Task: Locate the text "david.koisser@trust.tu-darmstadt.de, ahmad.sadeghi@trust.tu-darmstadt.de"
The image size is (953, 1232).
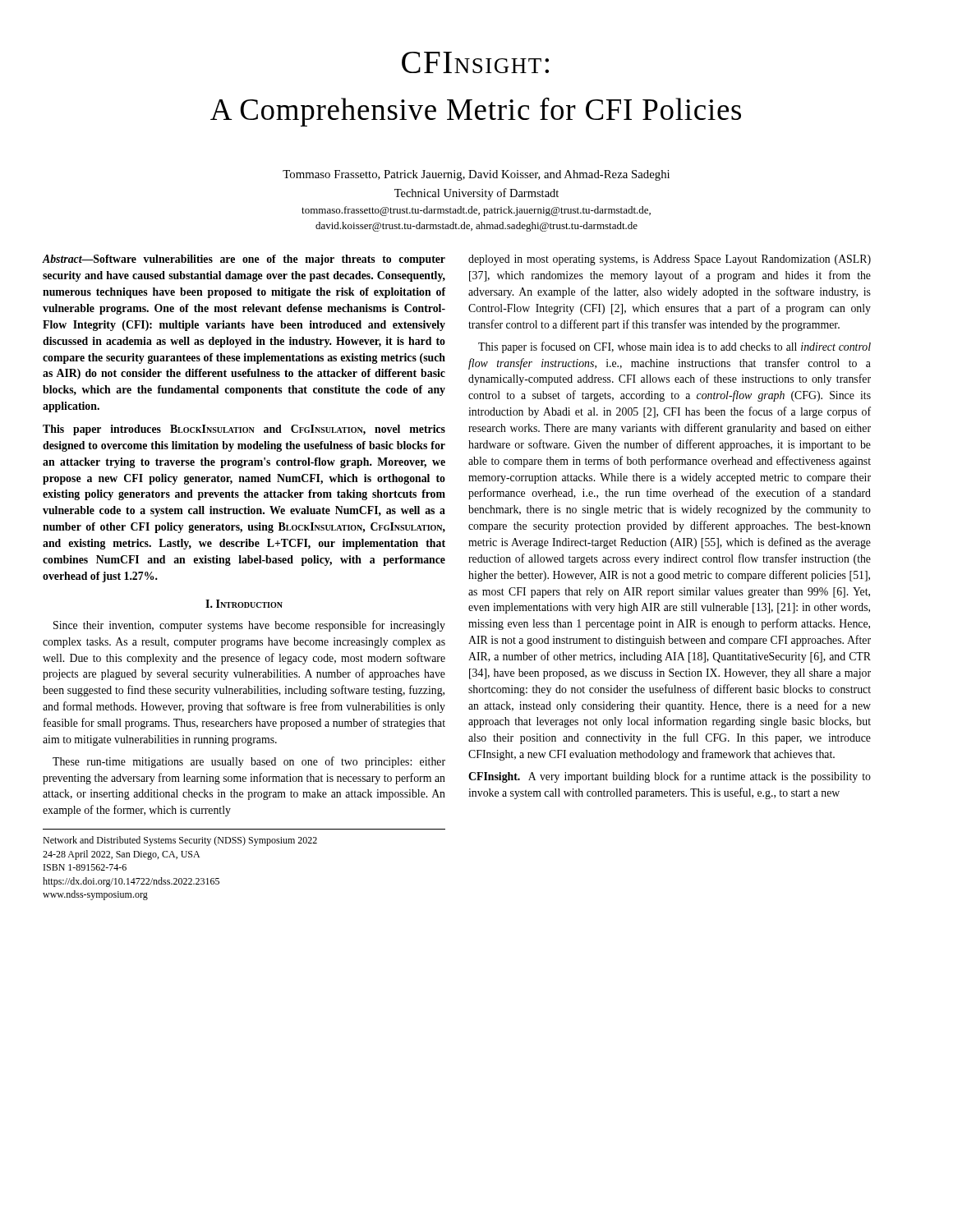Action: coord(476,225)
